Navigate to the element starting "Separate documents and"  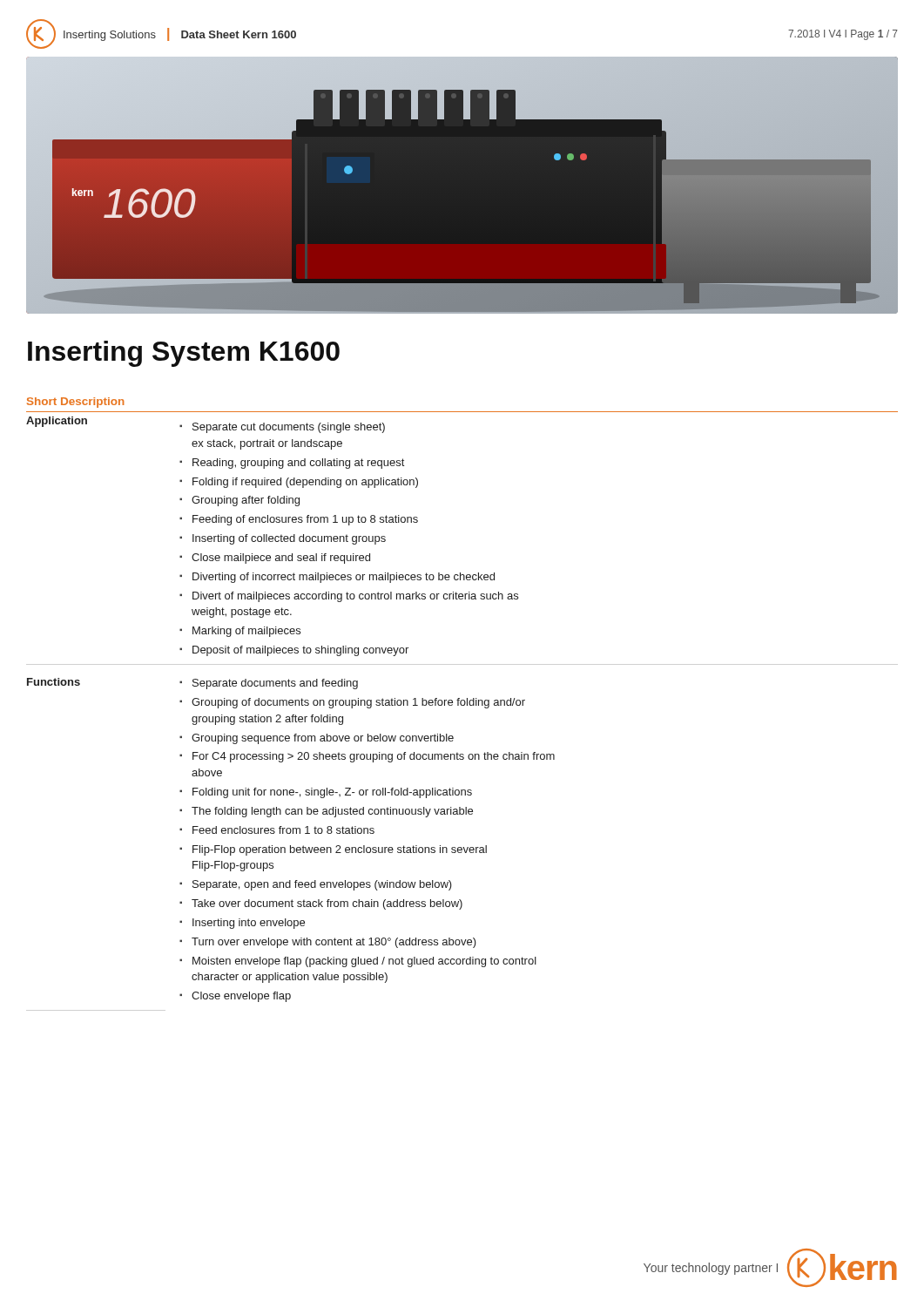click(x=275, y=683)
